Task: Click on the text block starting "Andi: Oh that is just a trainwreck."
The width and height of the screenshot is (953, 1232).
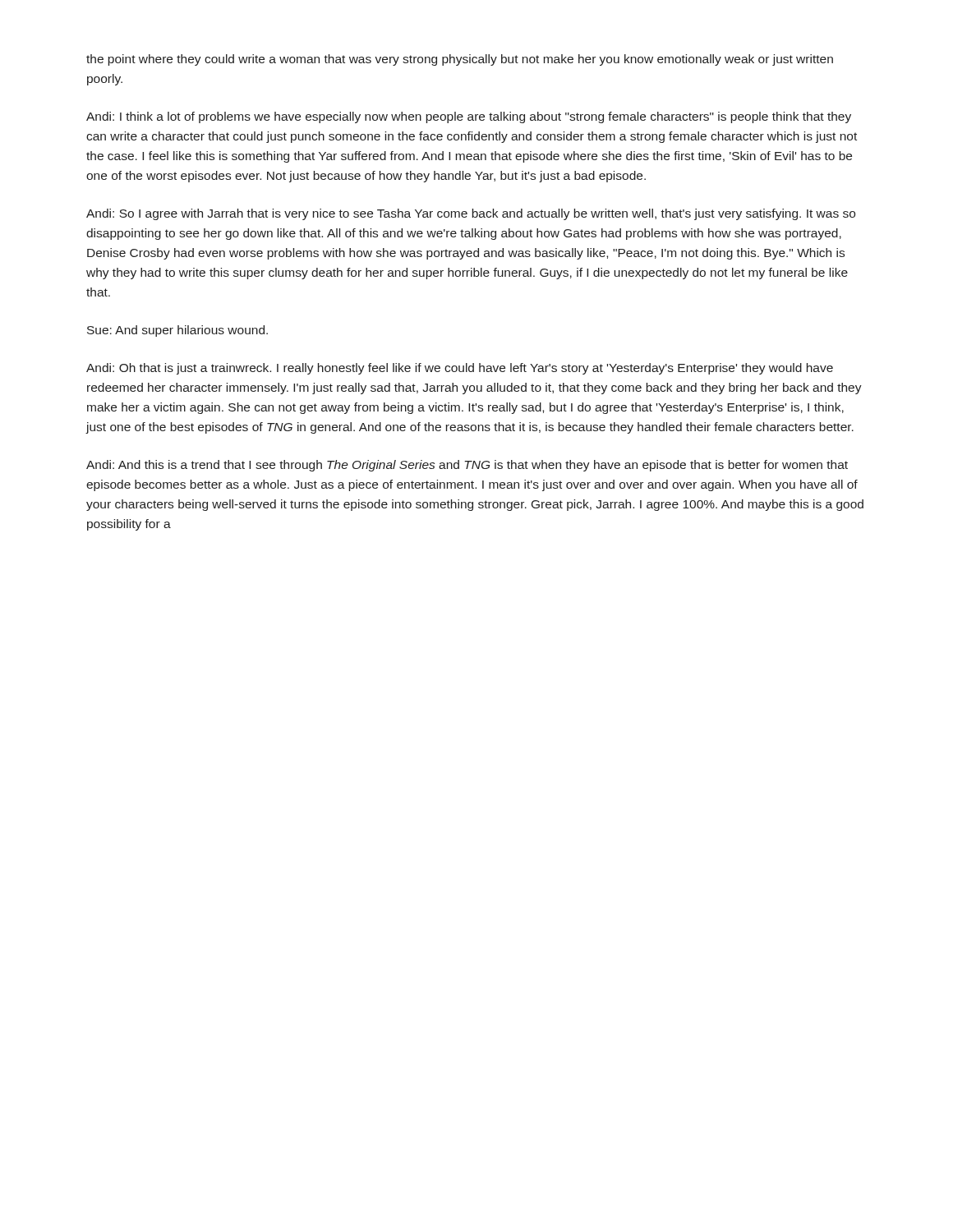Action: click(x=474, y=397)
